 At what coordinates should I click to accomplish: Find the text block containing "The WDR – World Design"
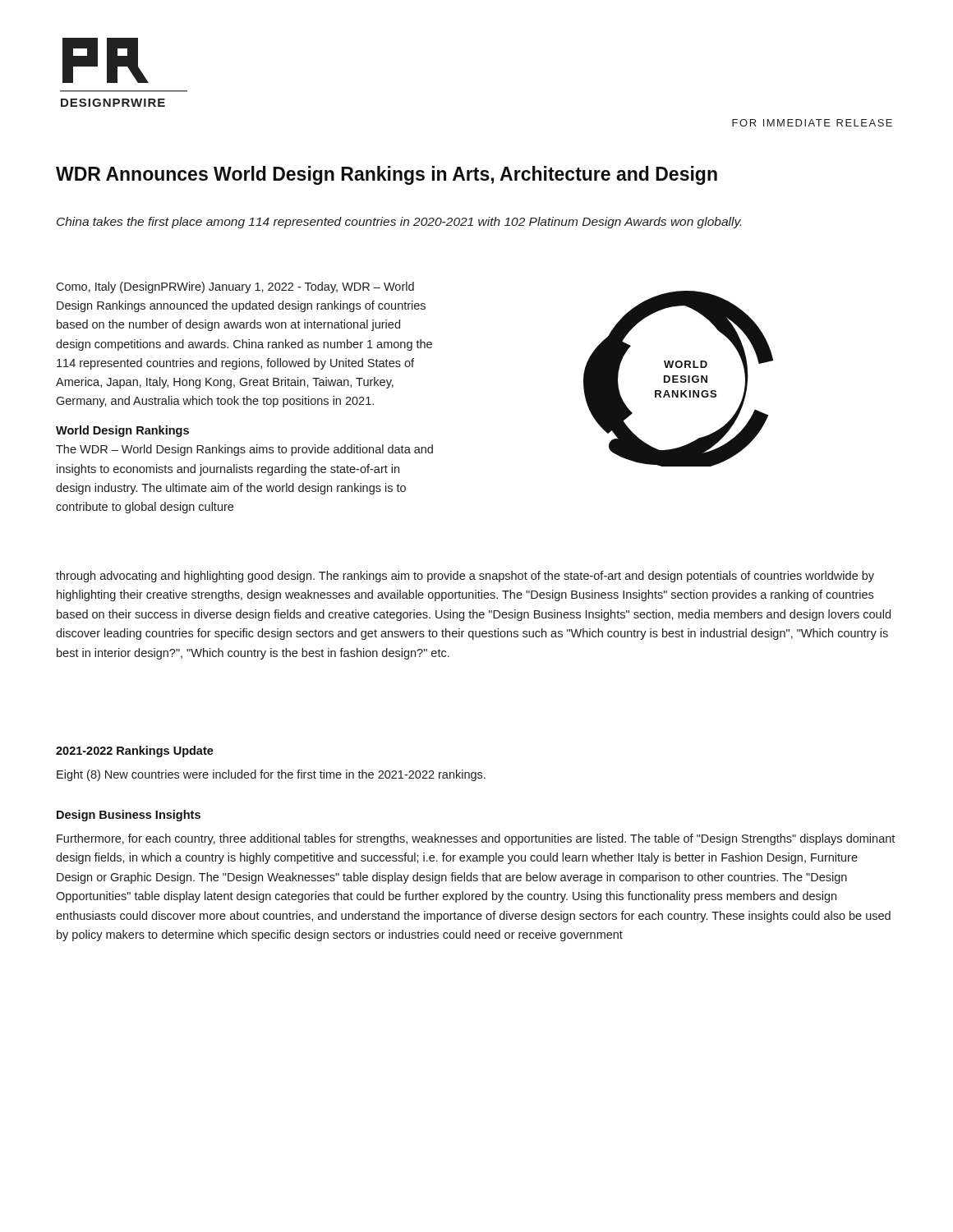[245, 478]
